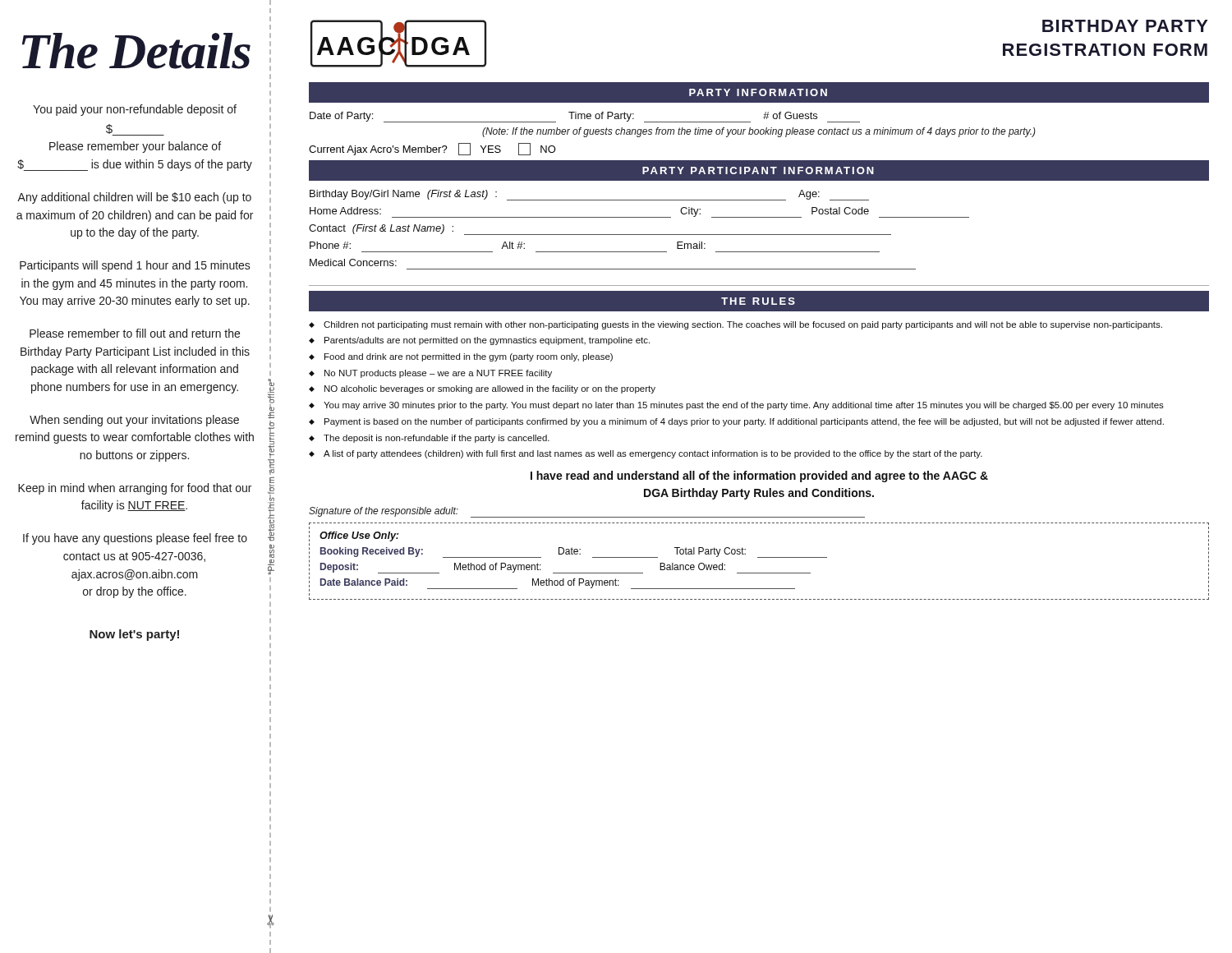Screen dimensions: 953x1232
Task: Point to the block beginning "Children not participating must"
Action: 743,324
